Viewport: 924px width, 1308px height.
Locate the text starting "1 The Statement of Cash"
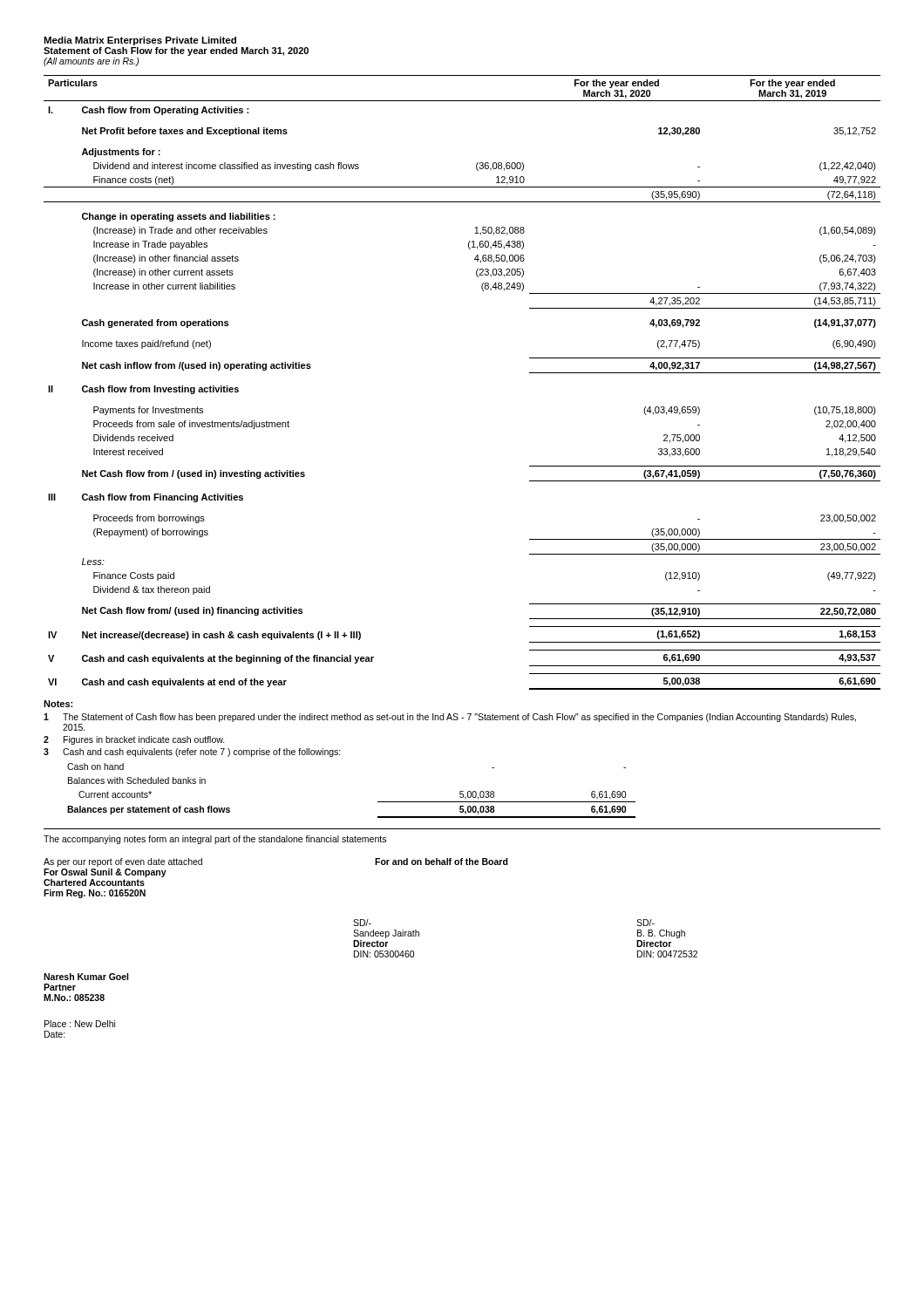click(462, 722)
